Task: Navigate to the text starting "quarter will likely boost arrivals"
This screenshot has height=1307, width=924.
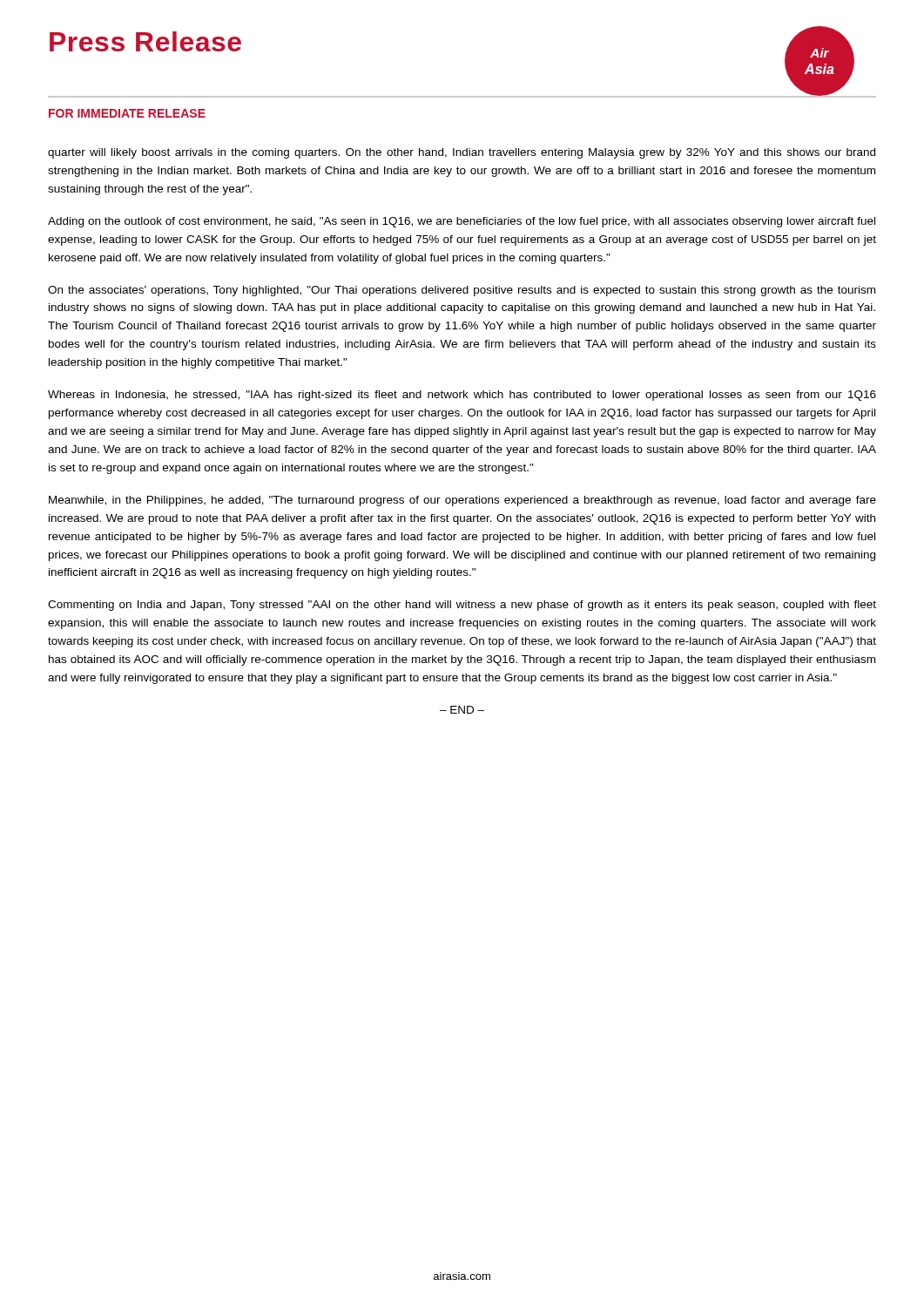Action: pyautogui.click(x=462, y=171)
